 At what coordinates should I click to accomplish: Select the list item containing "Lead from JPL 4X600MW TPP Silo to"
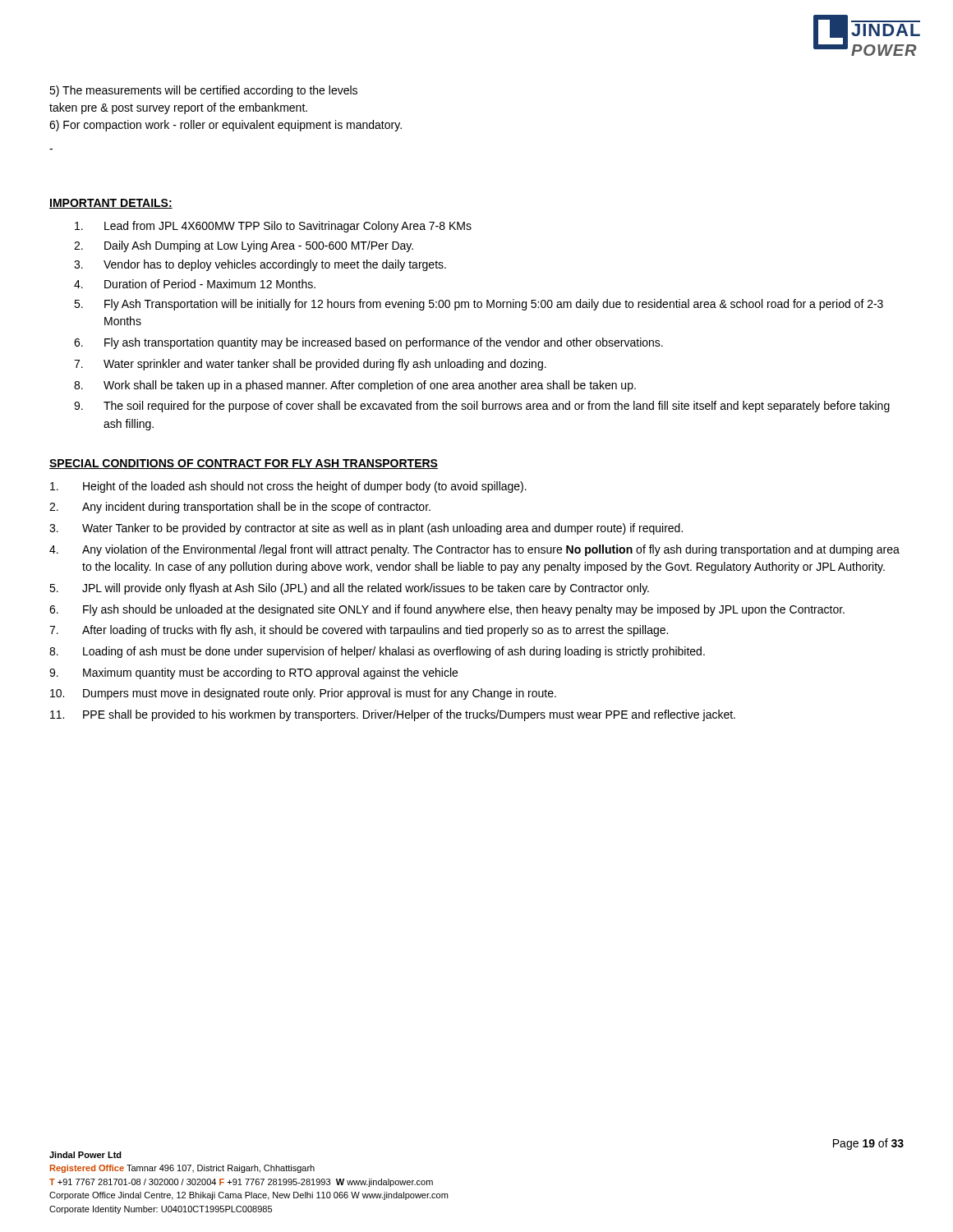pos(273,227)
